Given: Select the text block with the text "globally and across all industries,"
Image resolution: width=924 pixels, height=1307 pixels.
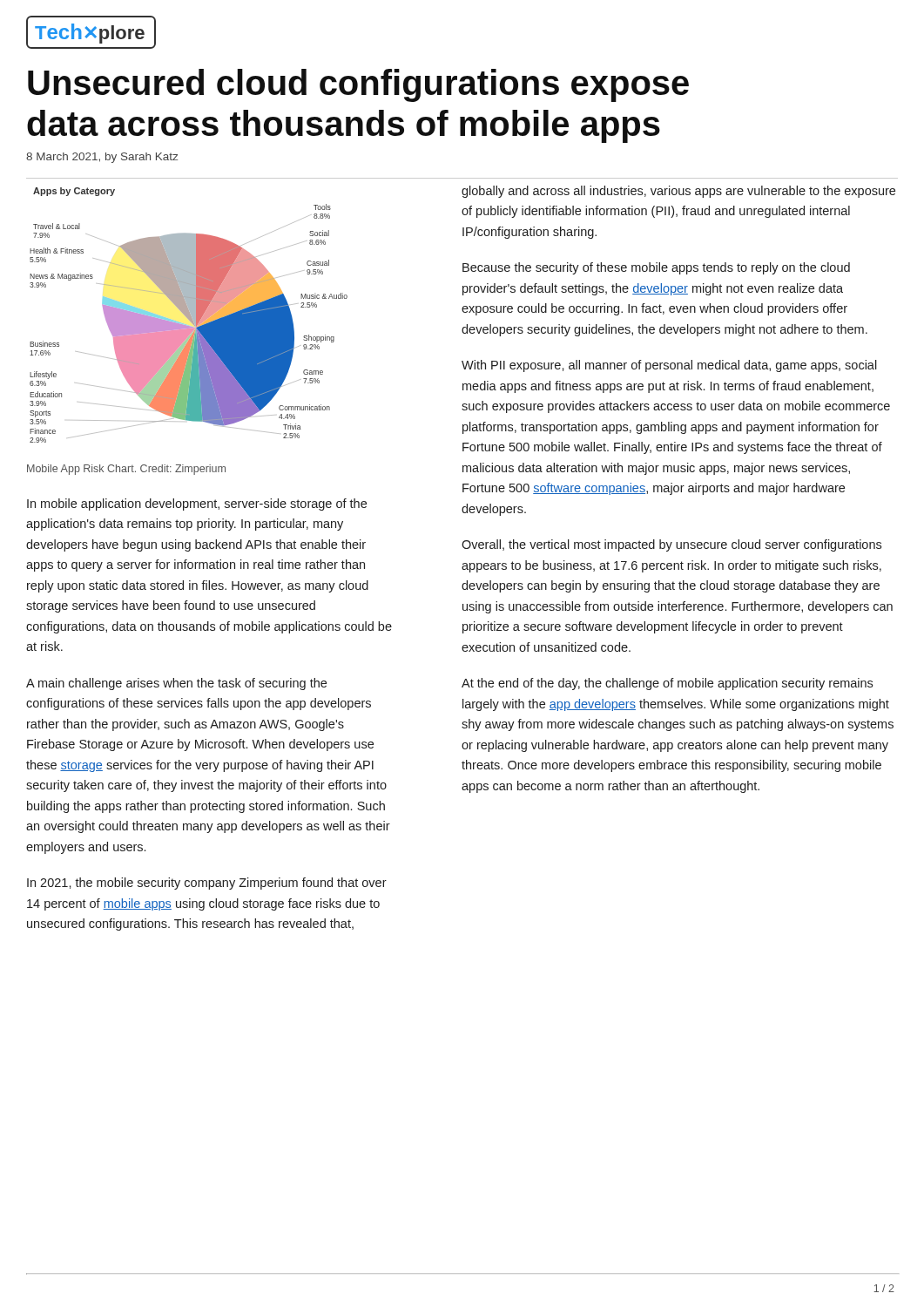Looking at the screenshot, I should point(679,211).
